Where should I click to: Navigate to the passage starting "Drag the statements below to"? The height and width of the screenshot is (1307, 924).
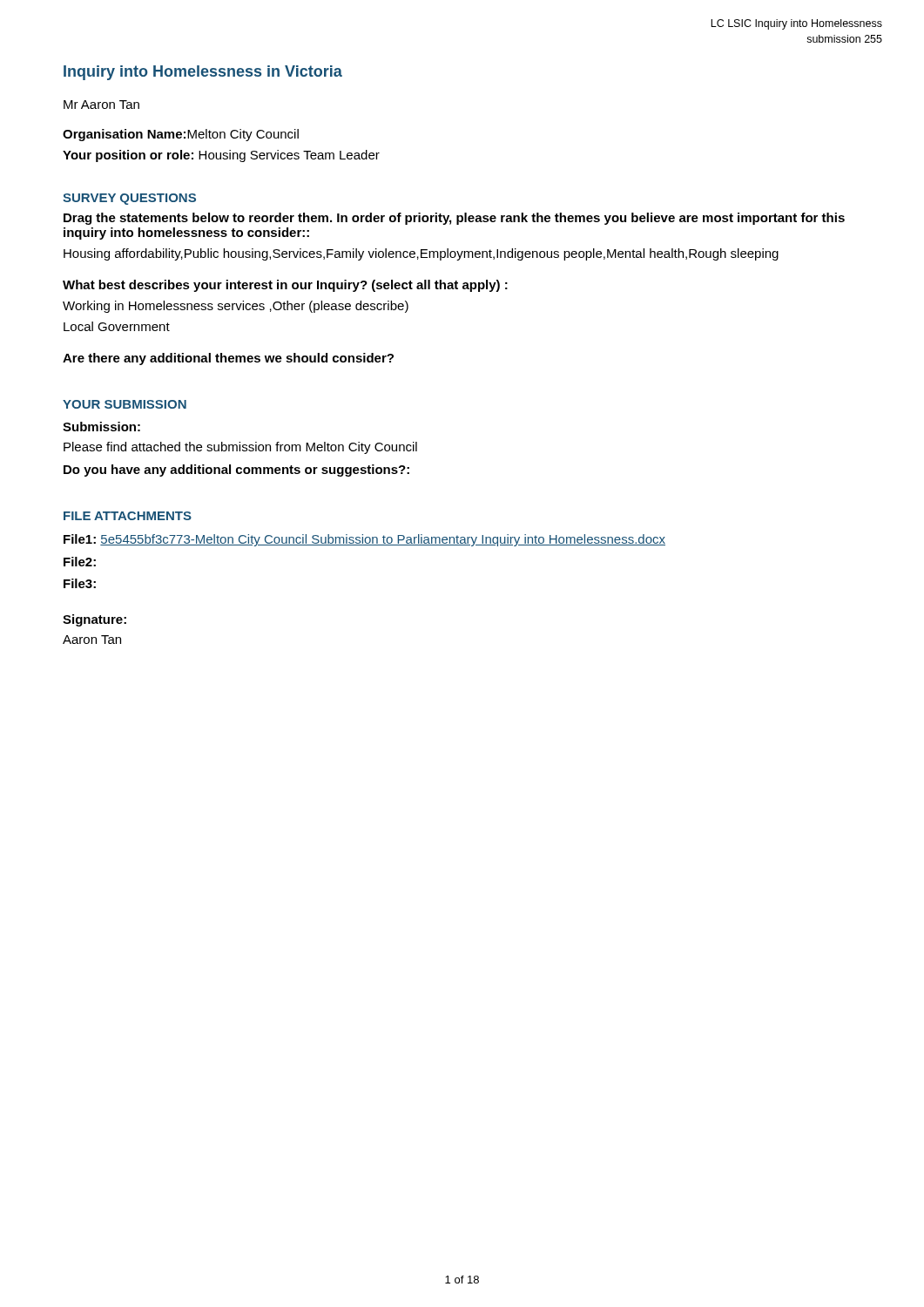(454, 225)
